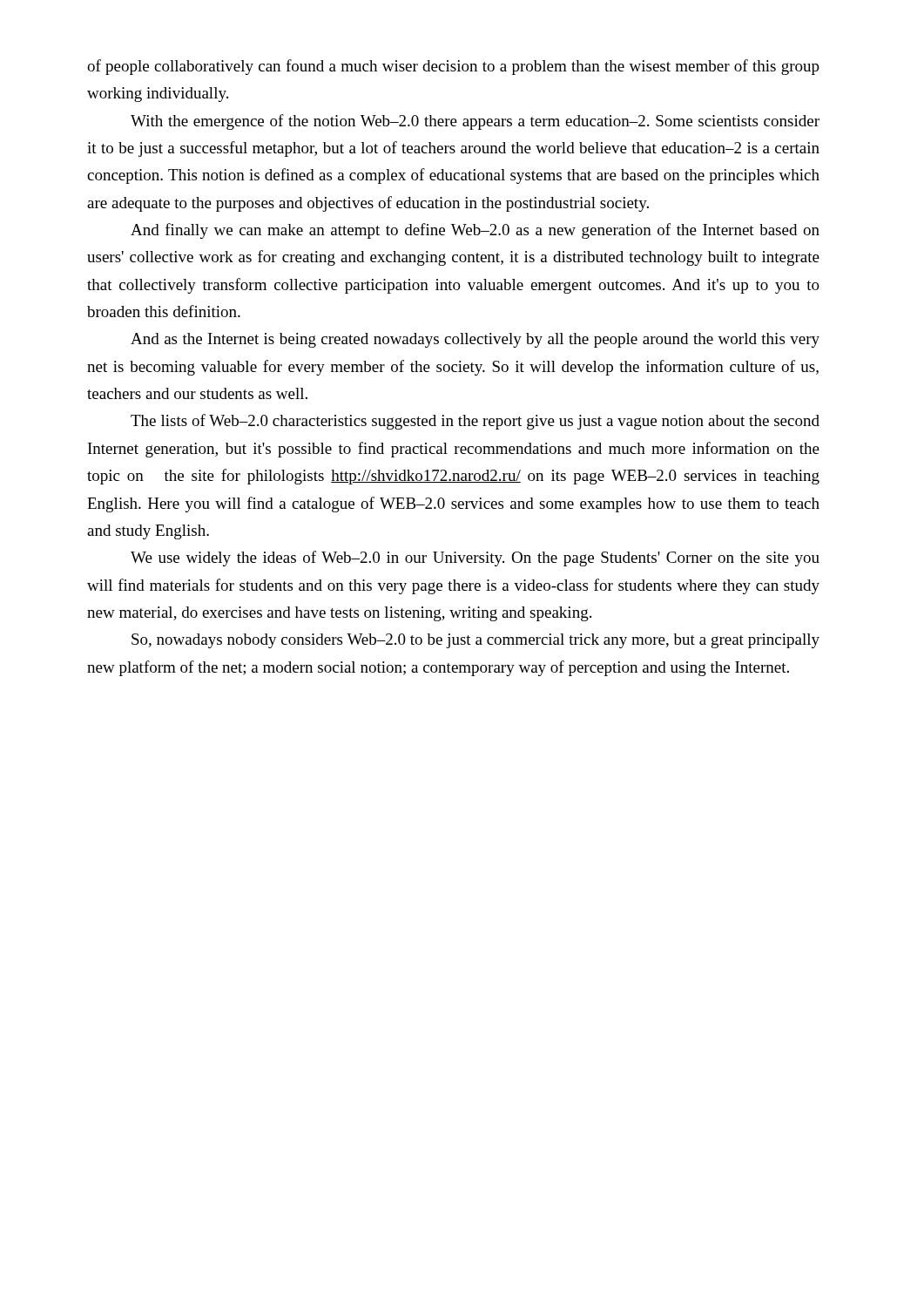Locate the passage starting "We use widely the ideas of"

tap(453, 585)
